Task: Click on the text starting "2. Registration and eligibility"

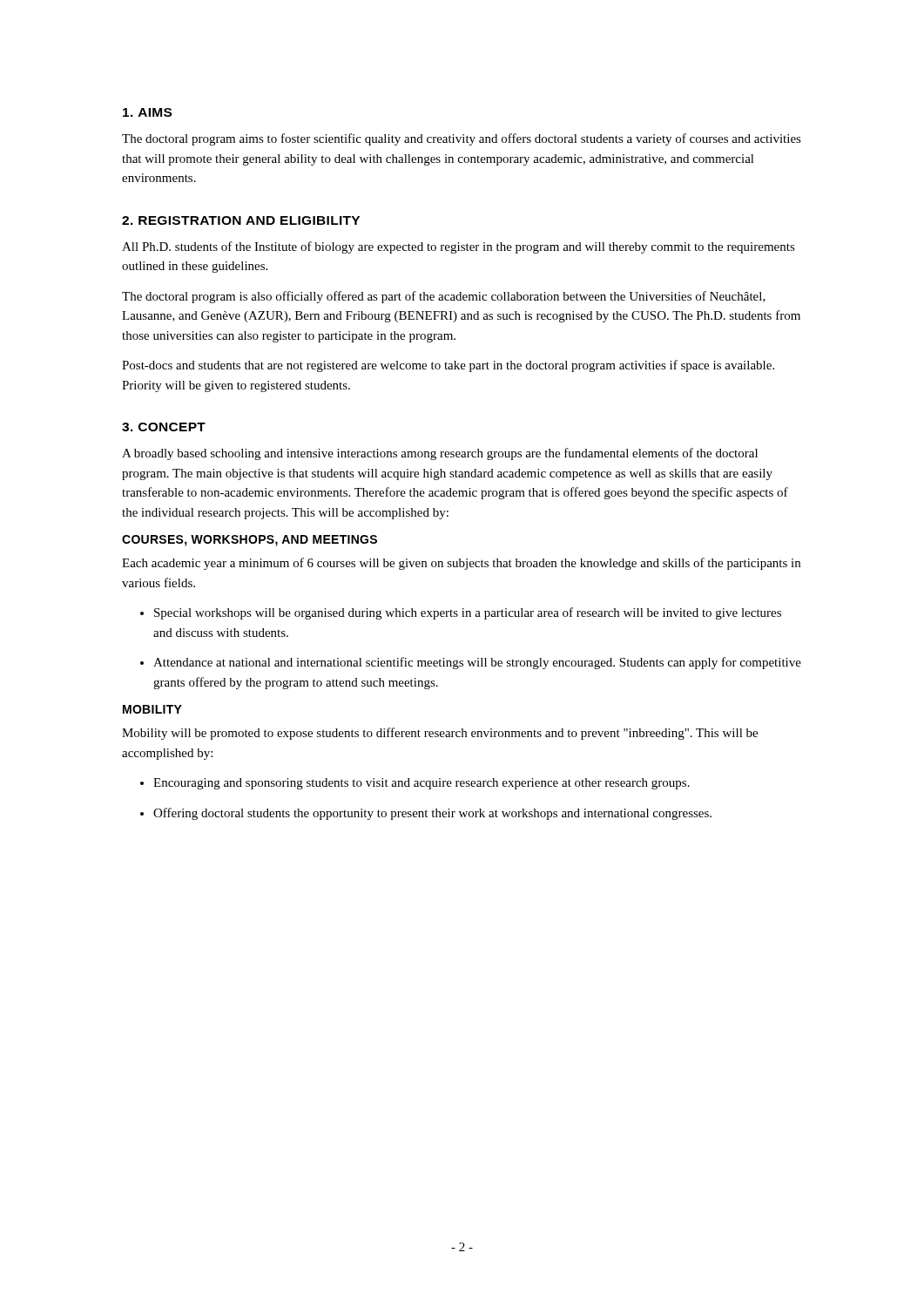Action: 241,220
